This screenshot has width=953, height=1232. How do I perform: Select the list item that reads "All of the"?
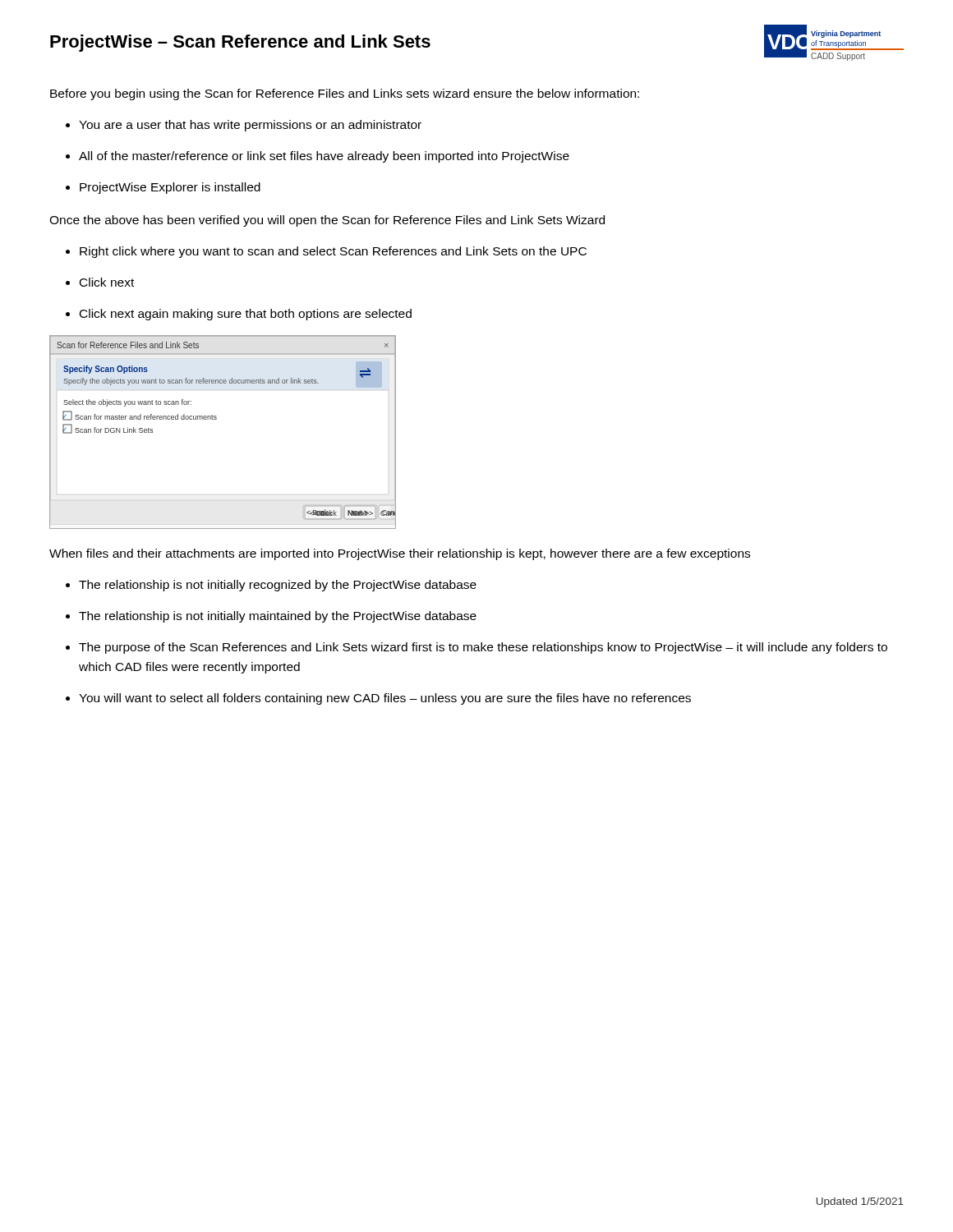(476, 156)
